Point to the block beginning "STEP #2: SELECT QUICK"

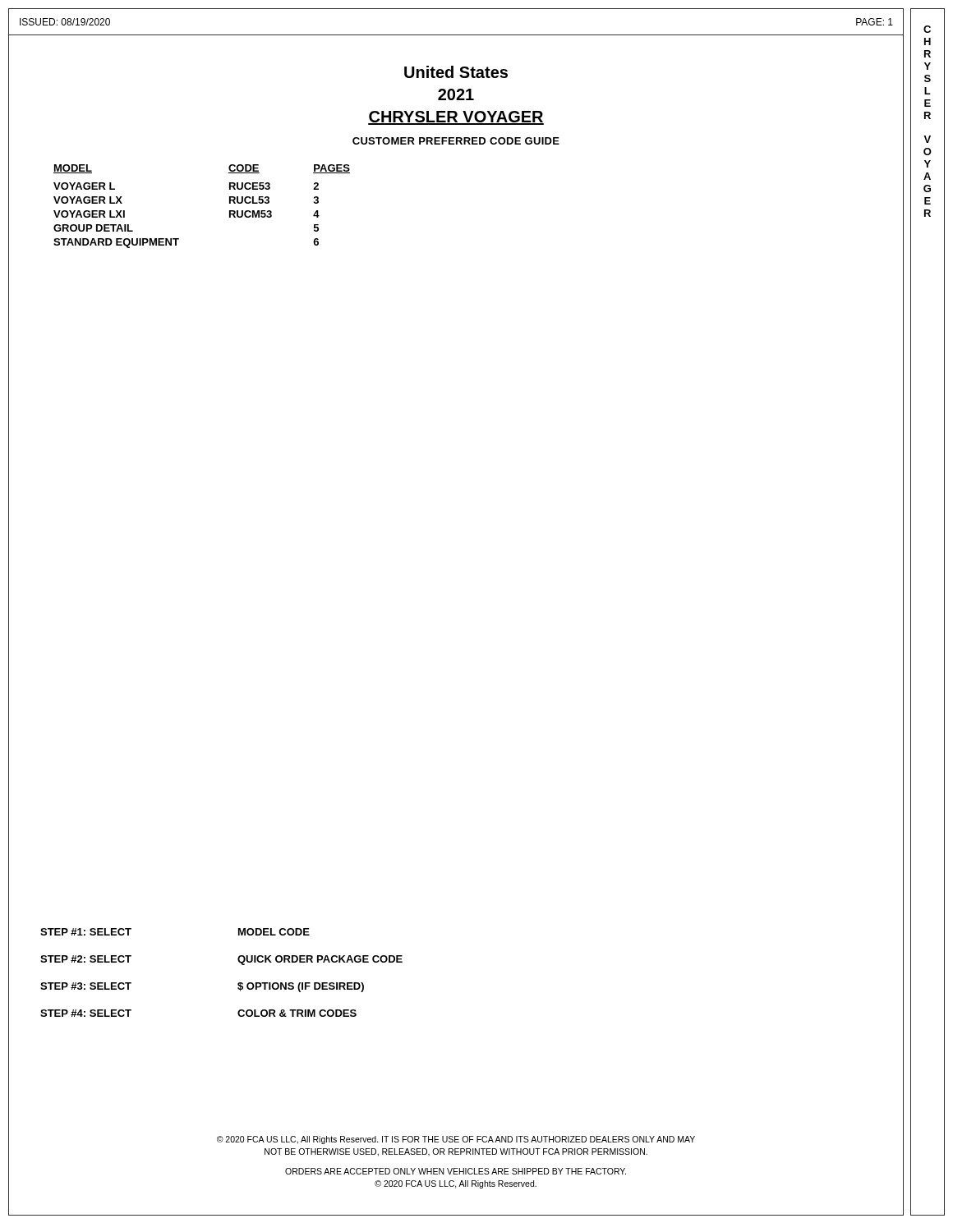[x=84, y=961]
